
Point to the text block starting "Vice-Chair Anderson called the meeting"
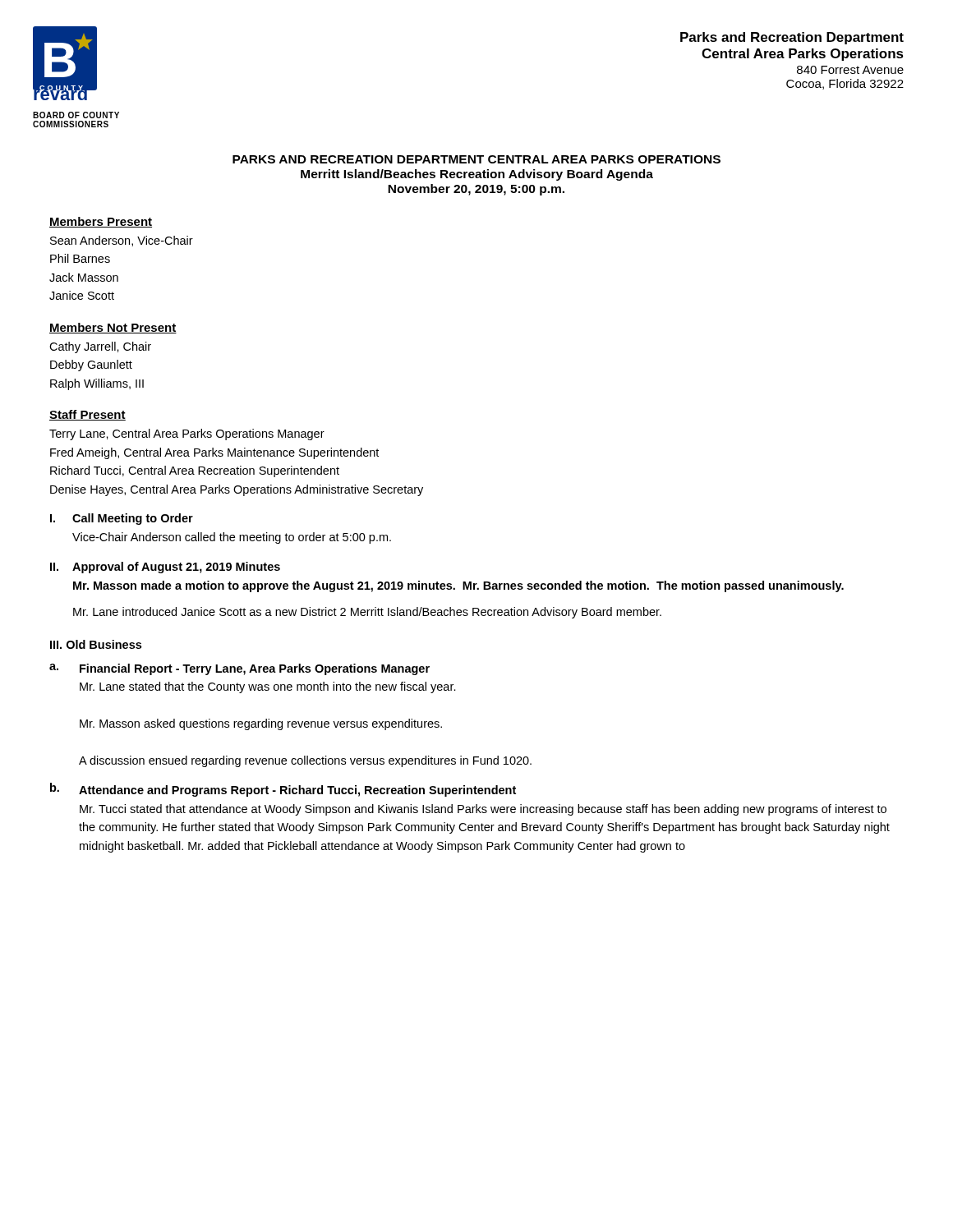coord(232,537)
